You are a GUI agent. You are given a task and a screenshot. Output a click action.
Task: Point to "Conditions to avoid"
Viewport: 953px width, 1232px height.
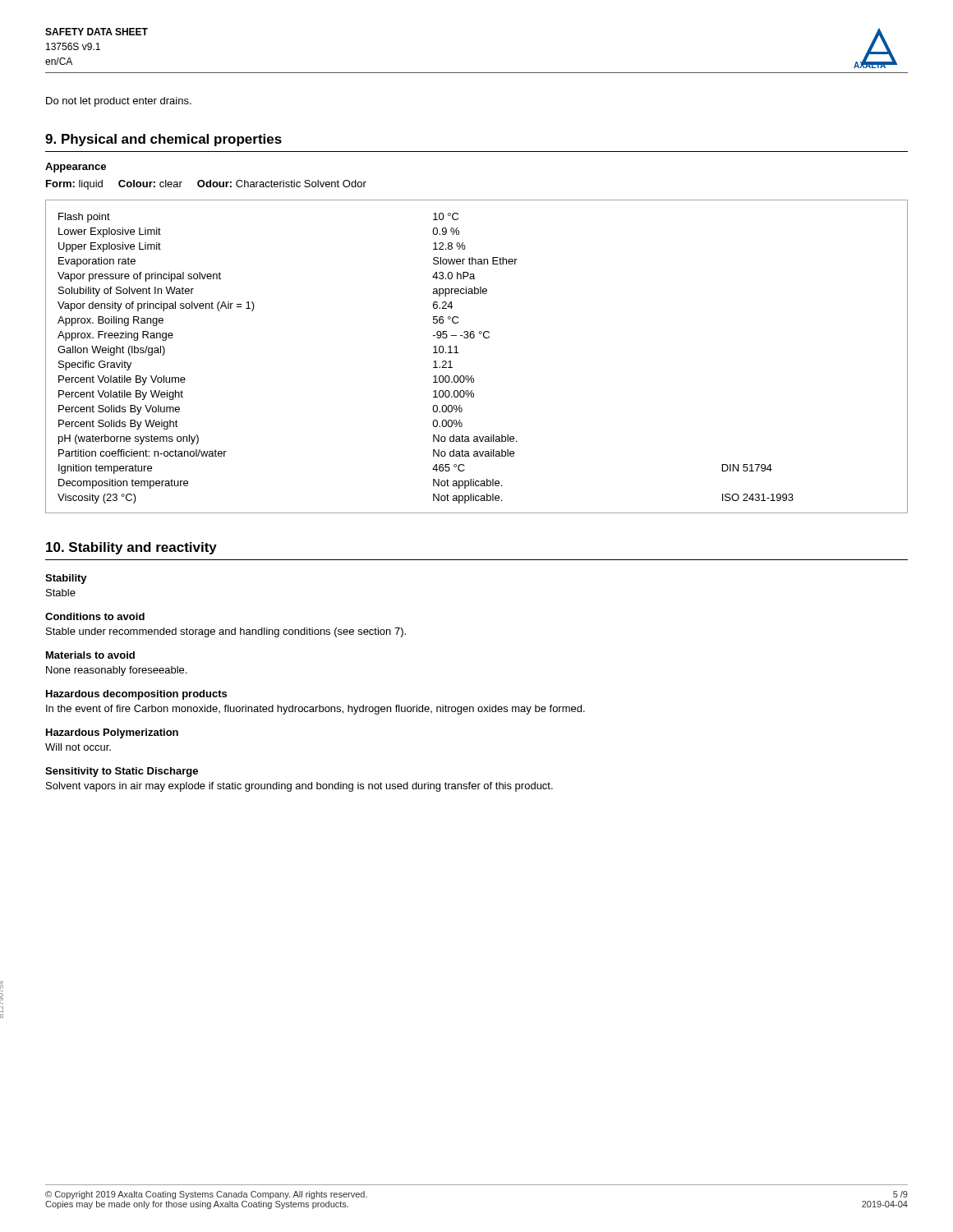pyautogui.click(x=95, y=616)
